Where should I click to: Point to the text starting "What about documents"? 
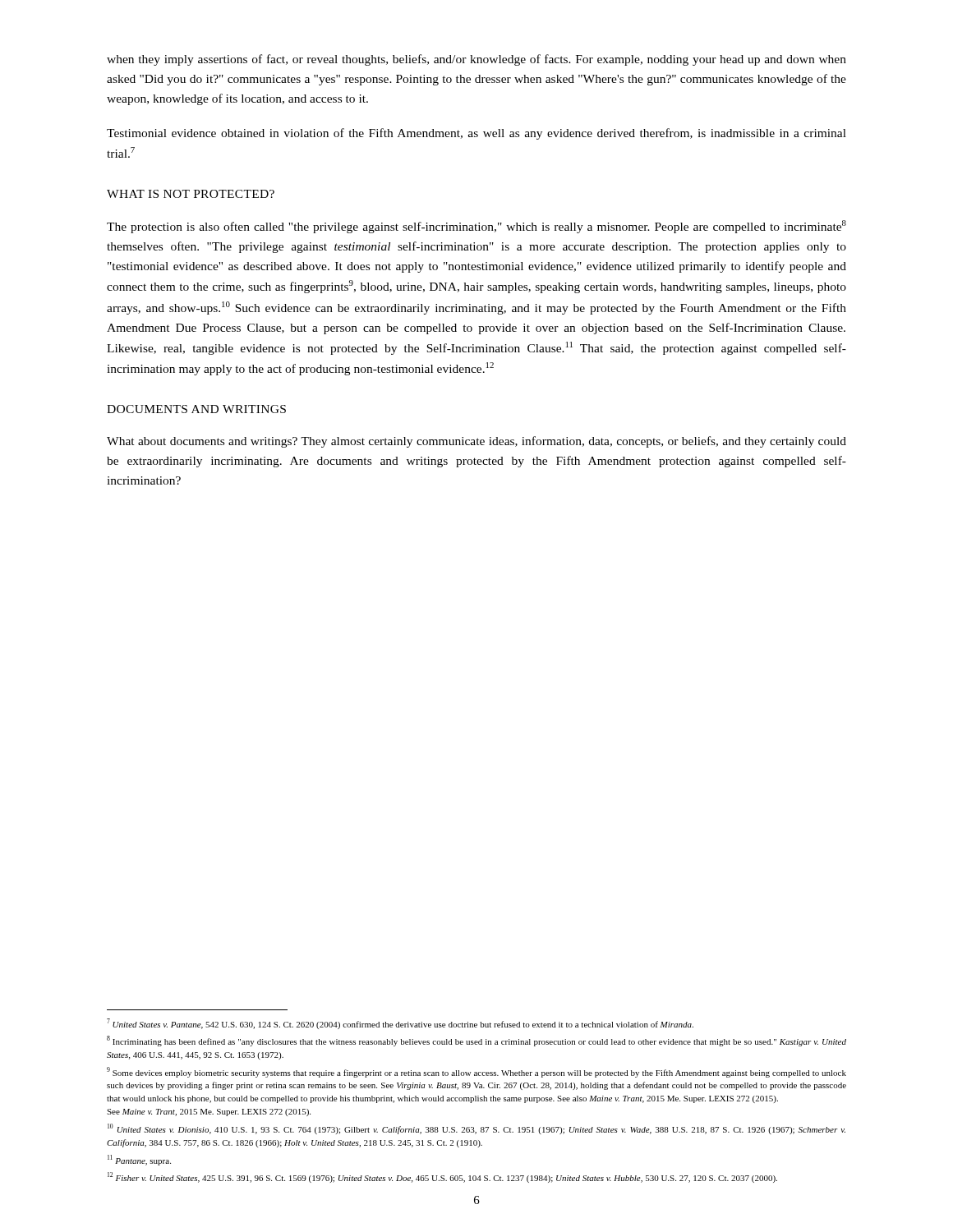[476, 460]
